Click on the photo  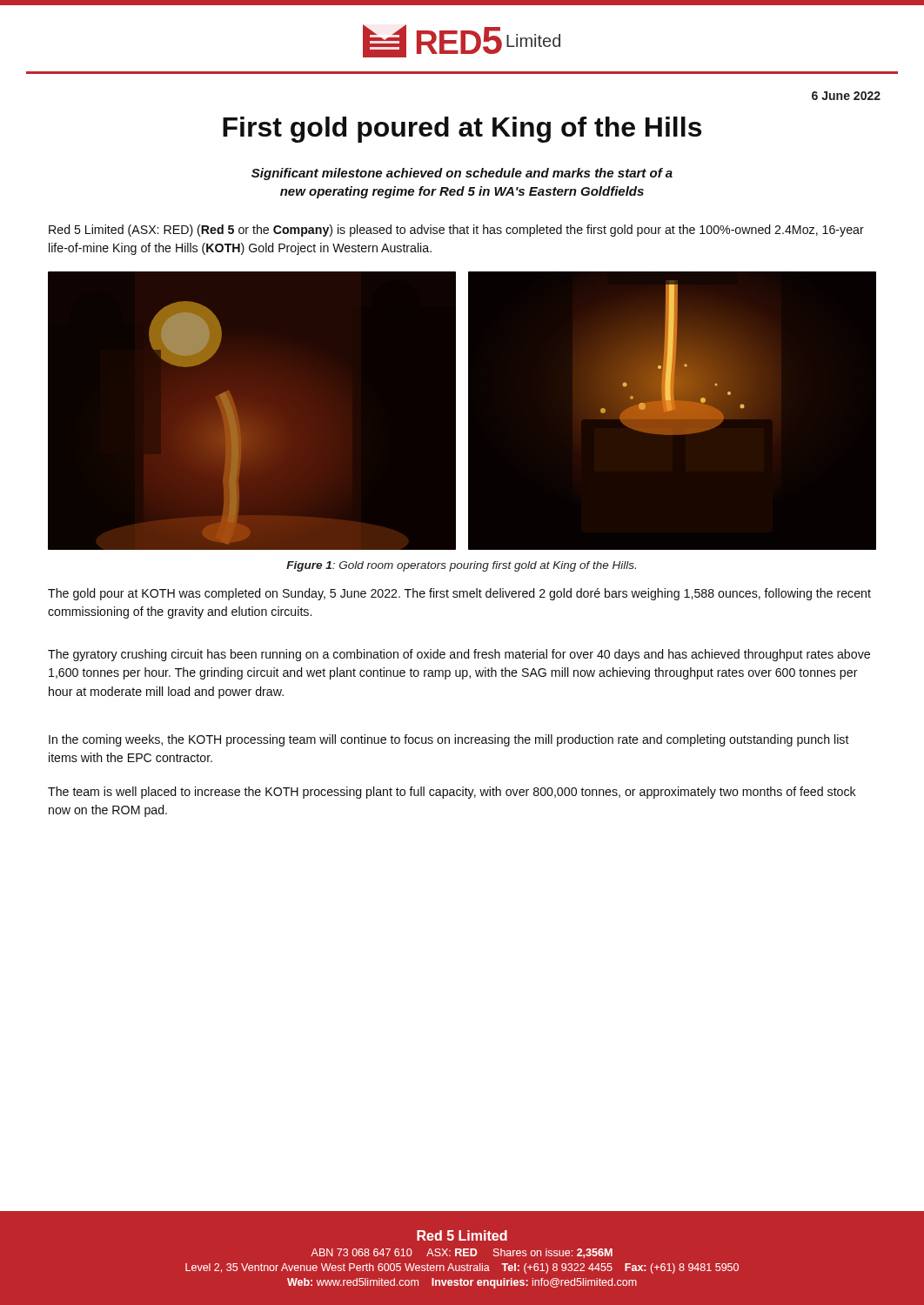point(462,411)
